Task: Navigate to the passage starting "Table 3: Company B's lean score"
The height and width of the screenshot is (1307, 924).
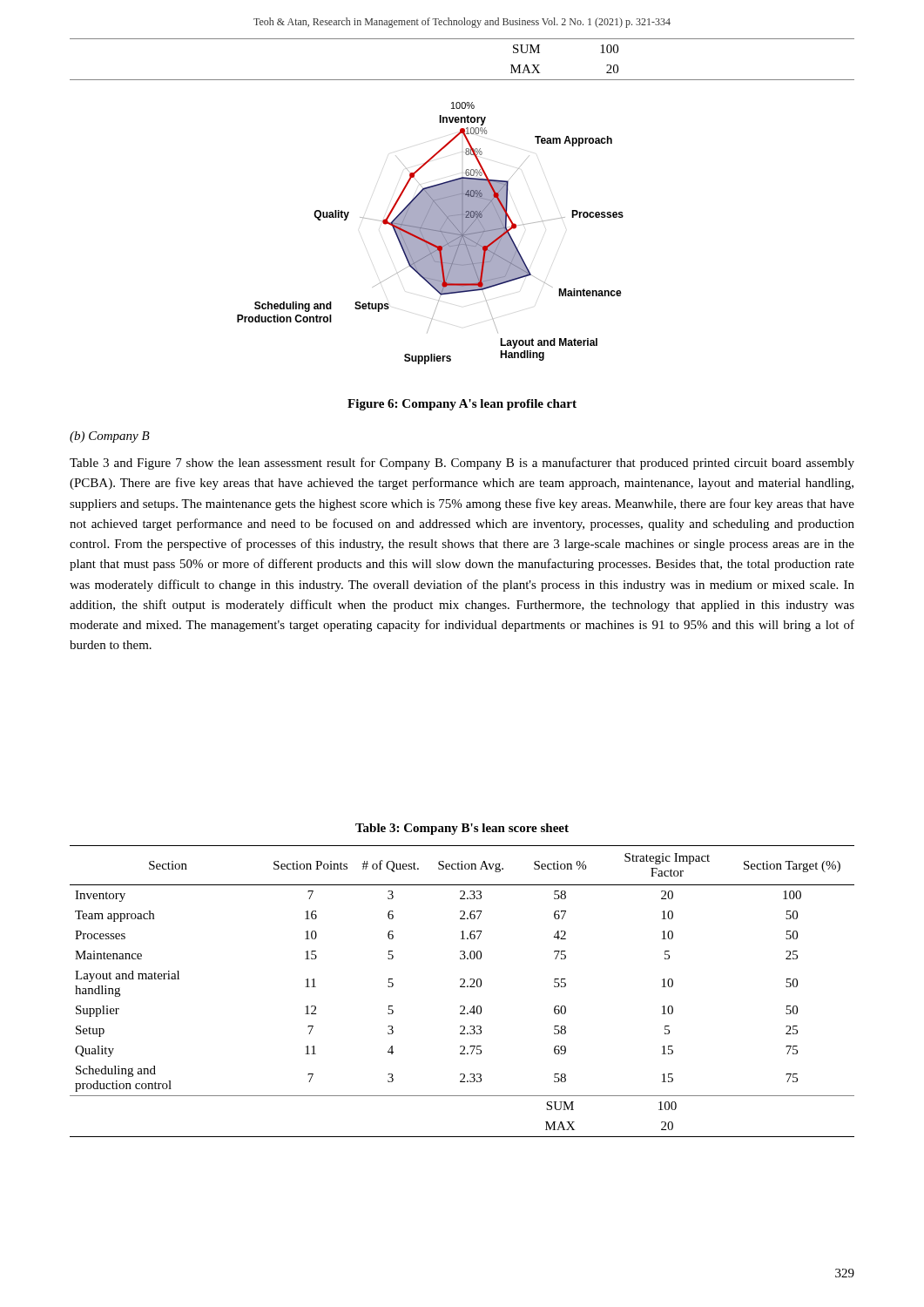Action: point(462,828)
